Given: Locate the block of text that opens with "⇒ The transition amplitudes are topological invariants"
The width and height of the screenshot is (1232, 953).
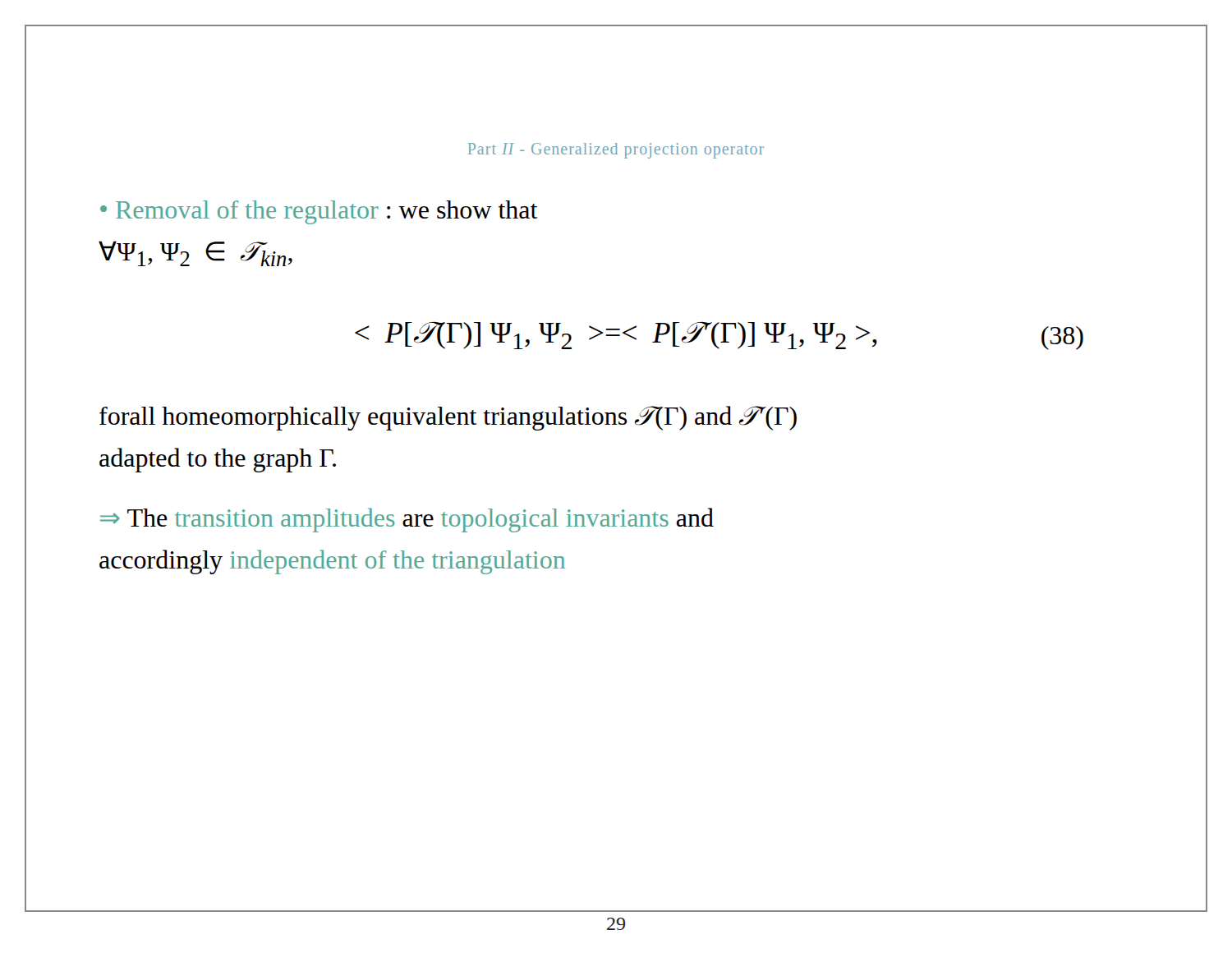Looking at the screenshot, I should (406, 539).
